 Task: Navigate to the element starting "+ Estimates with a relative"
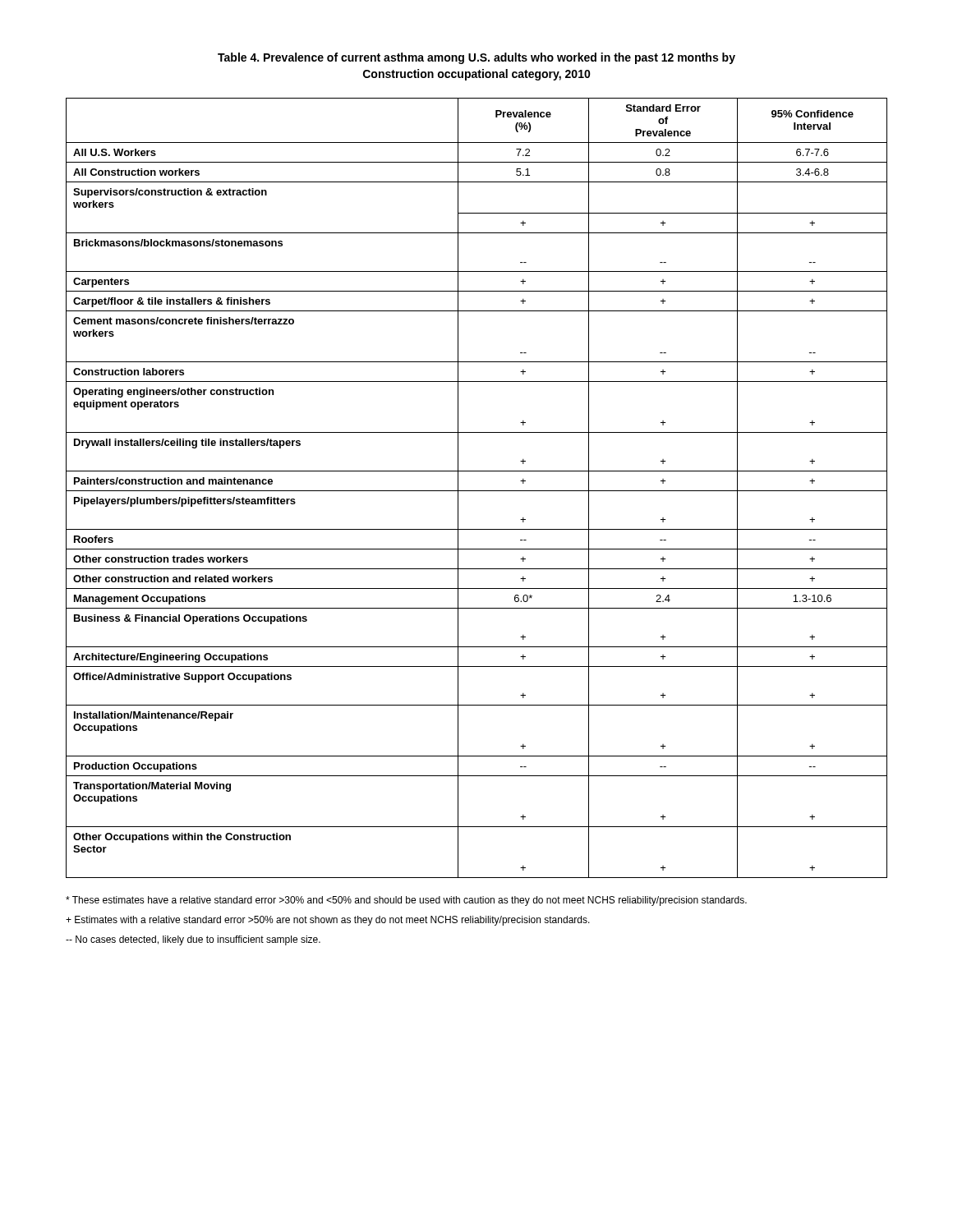(x=476, y=920)
